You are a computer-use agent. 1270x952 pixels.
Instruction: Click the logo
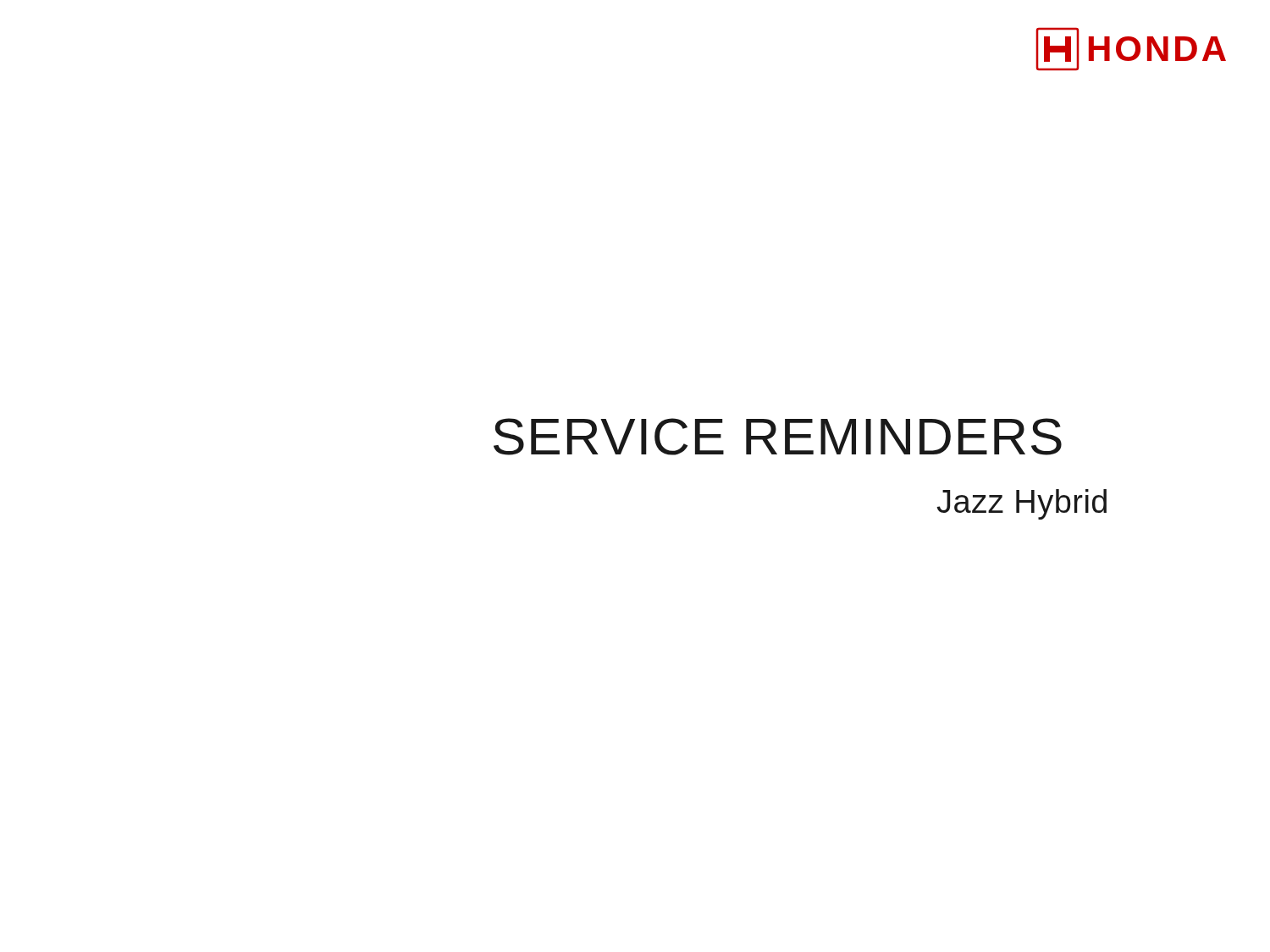pyautogui.click(x=1132, y=49)
